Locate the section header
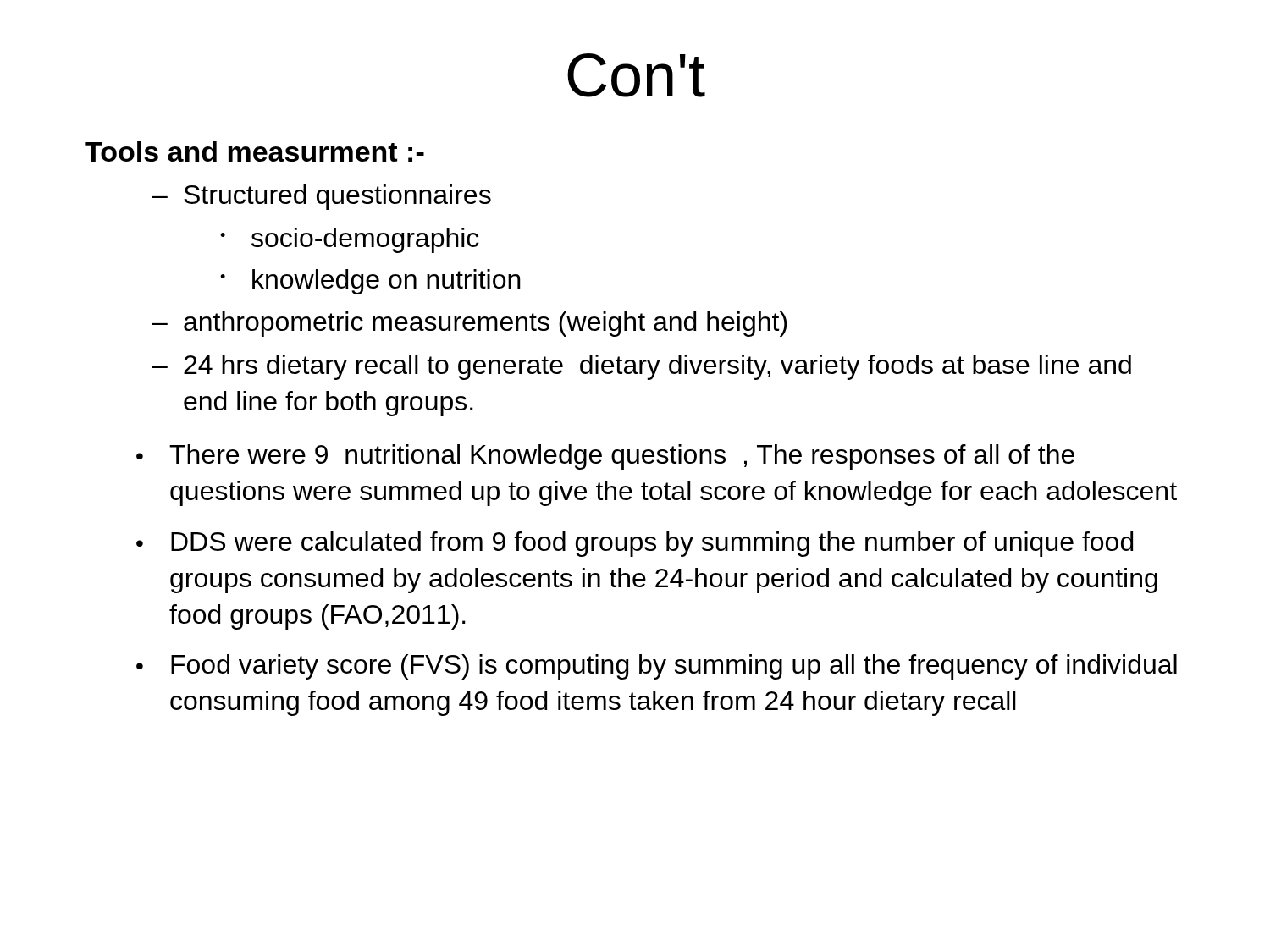 [255, 151]
